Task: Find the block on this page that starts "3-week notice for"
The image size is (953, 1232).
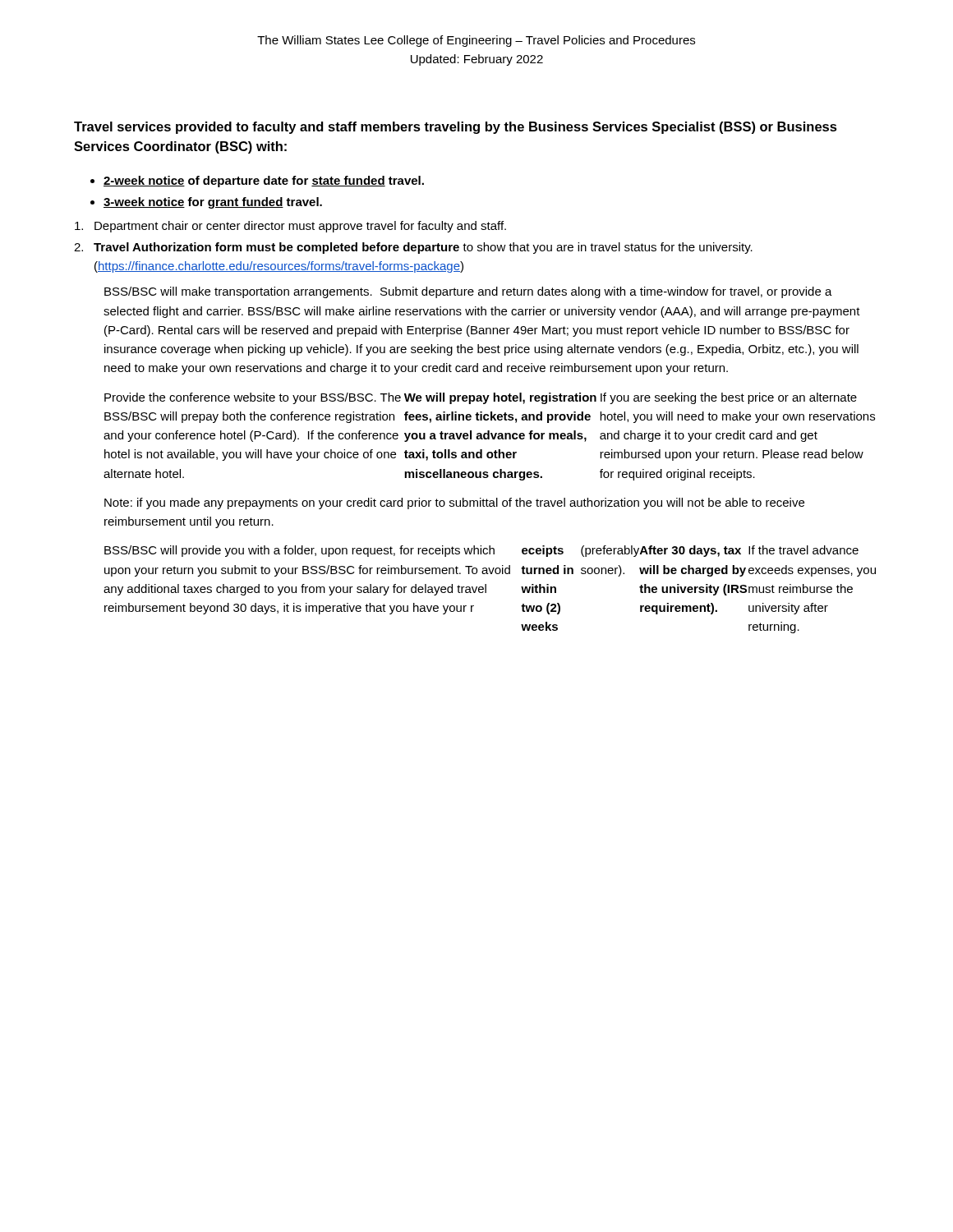Action: pyautogui.click(x=213, y=202)
